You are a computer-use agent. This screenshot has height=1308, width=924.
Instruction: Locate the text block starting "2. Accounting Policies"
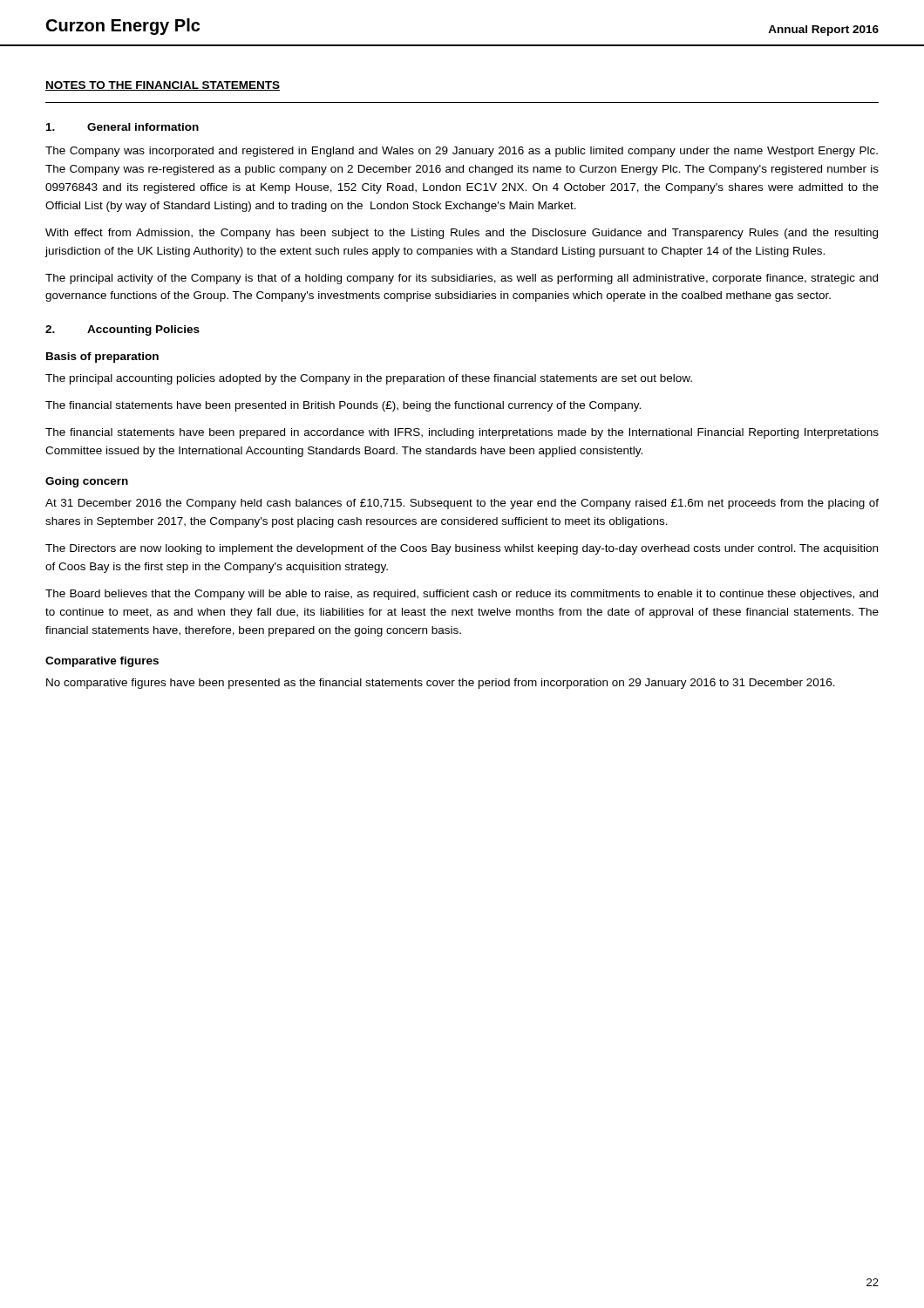coord(123,329)
